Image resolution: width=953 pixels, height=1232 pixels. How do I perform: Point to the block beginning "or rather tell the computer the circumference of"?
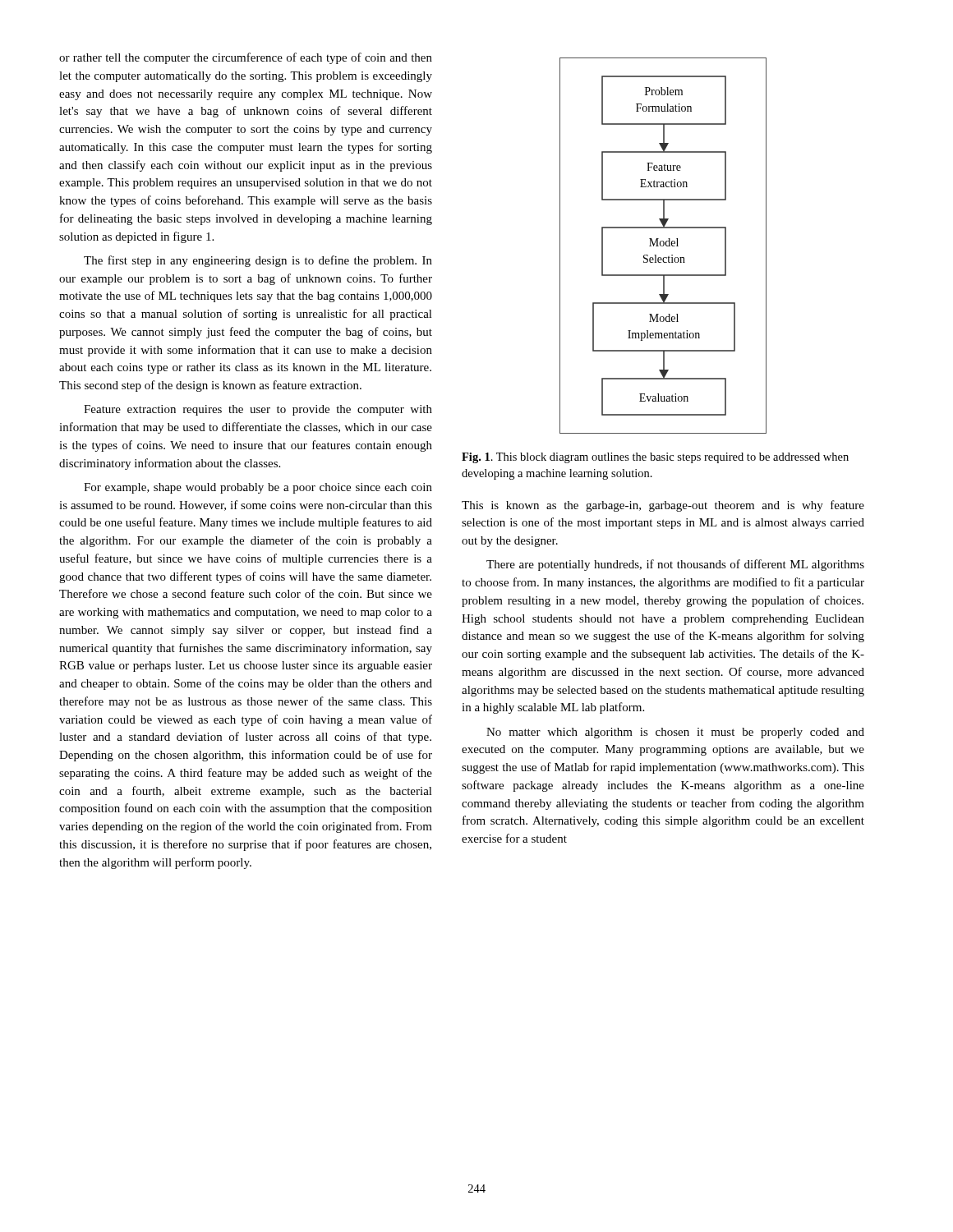[x=246, y=148]
